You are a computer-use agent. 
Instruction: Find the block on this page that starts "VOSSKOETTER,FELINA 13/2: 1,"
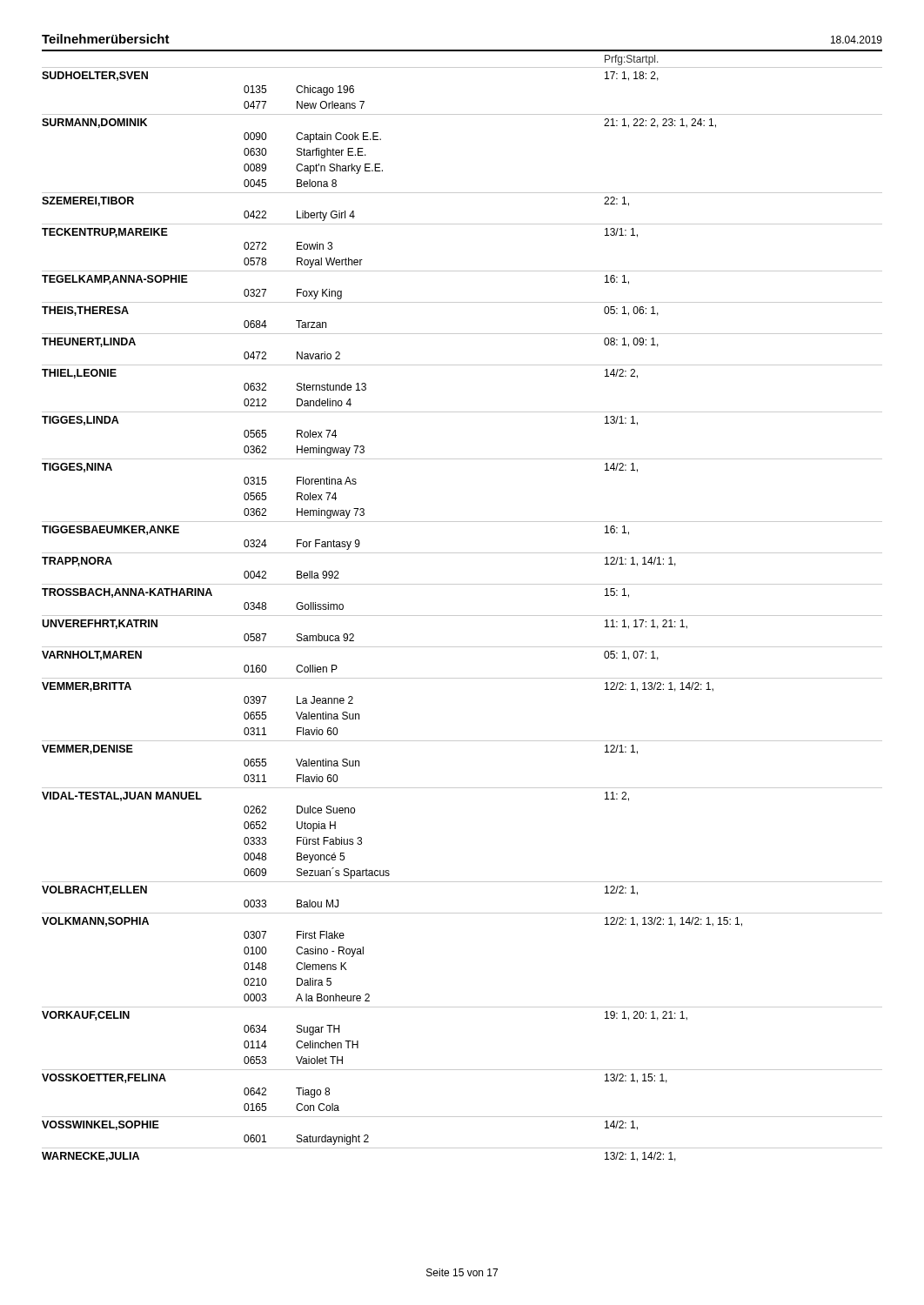click(x=99, y=1078)
